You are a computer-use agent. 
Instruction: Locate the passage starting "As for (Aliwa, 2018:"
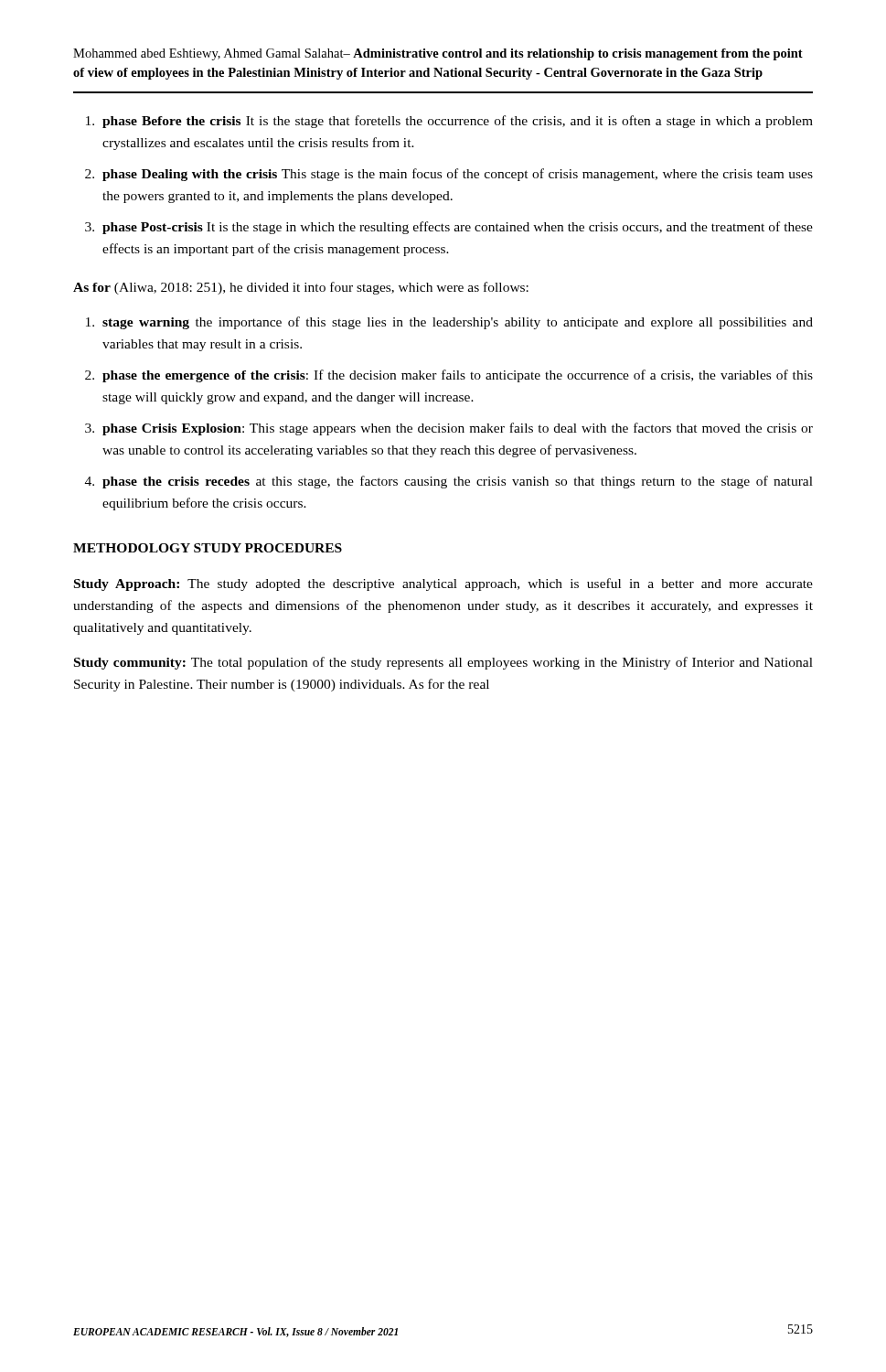point(301,287)
